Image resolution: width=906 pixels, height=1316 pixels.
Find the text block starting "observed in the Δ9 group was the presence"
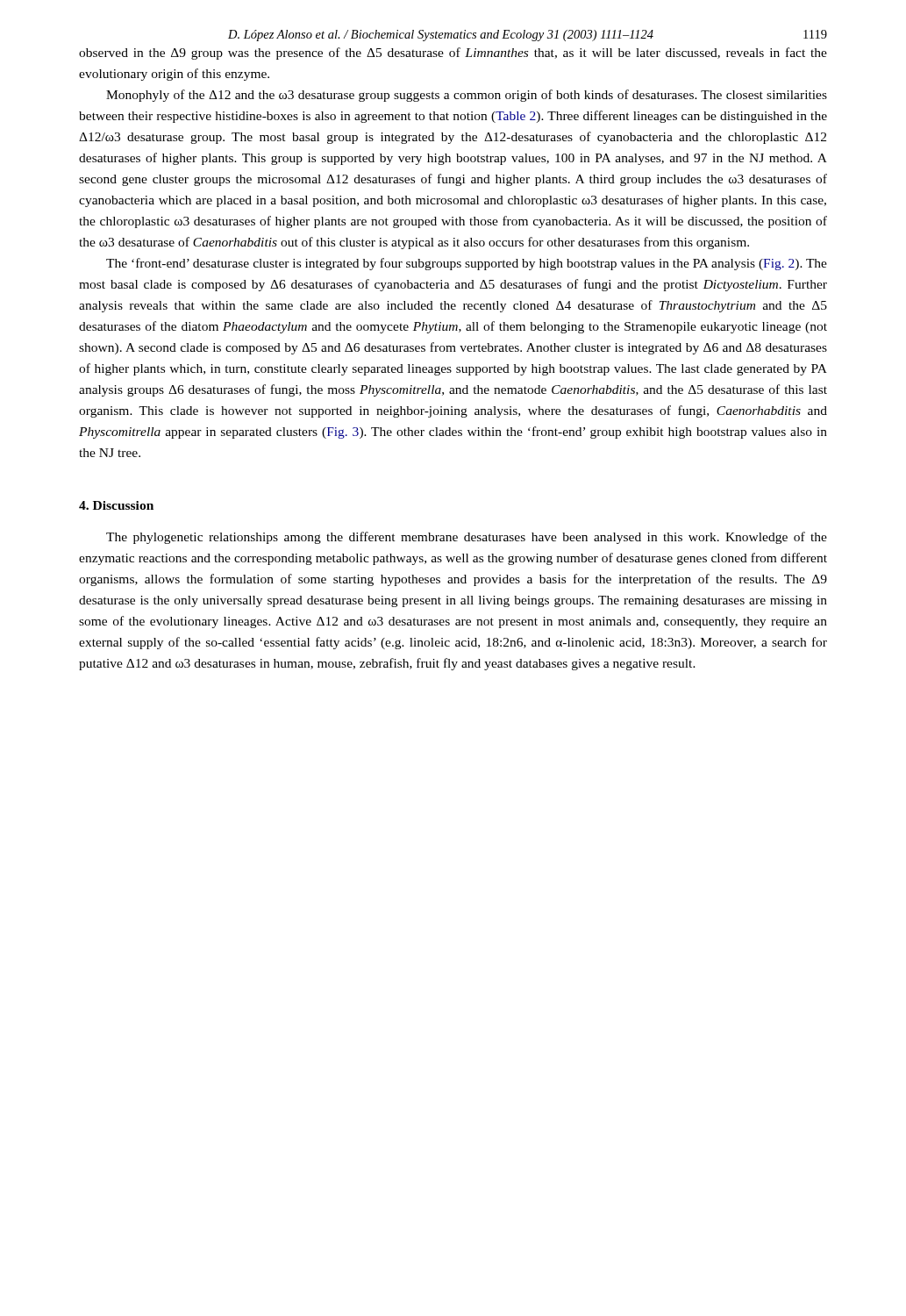453,253
